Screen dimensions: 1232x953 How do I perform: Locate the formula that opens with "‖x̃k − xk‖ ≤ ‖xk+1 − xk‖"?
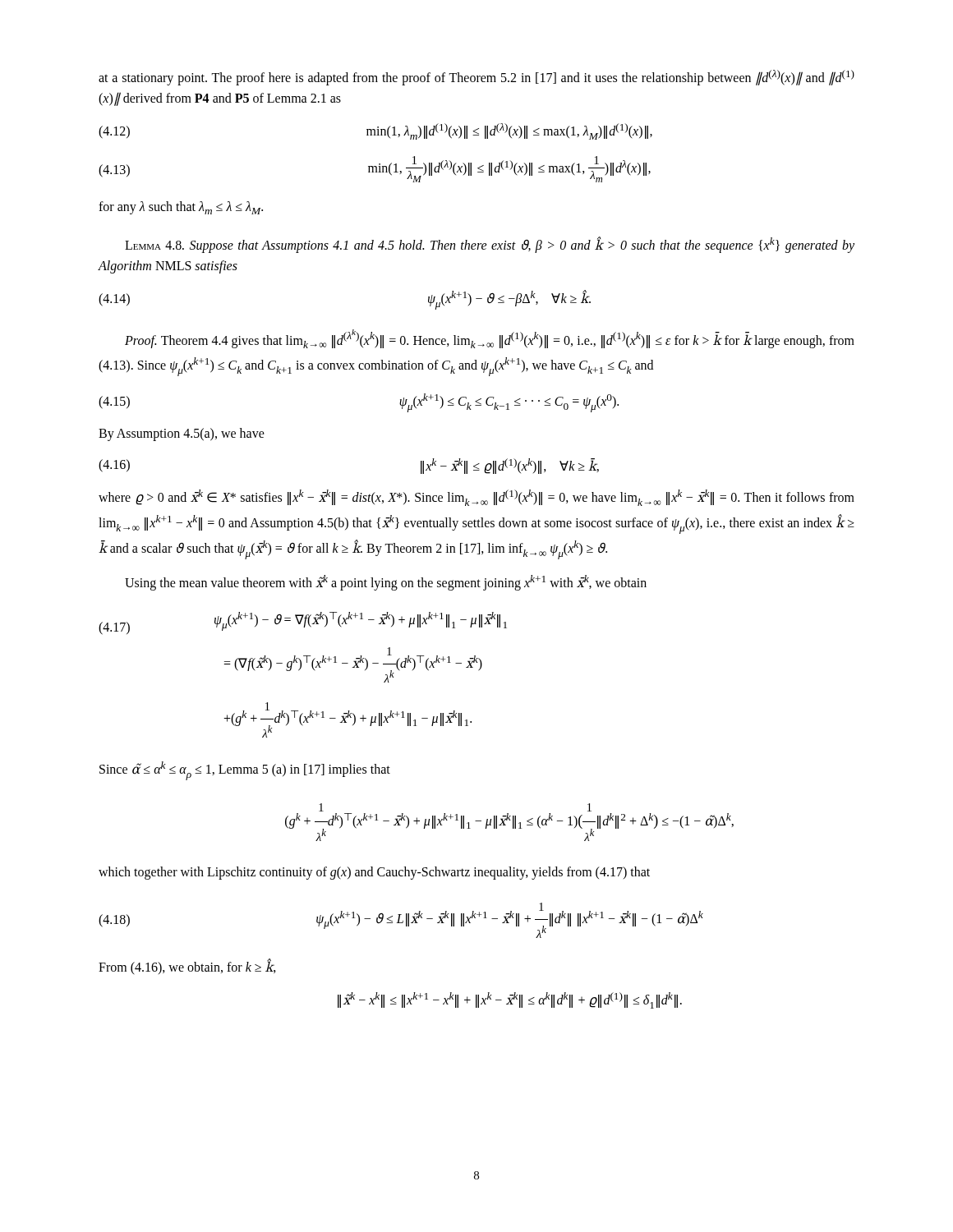coord(476,1000)
